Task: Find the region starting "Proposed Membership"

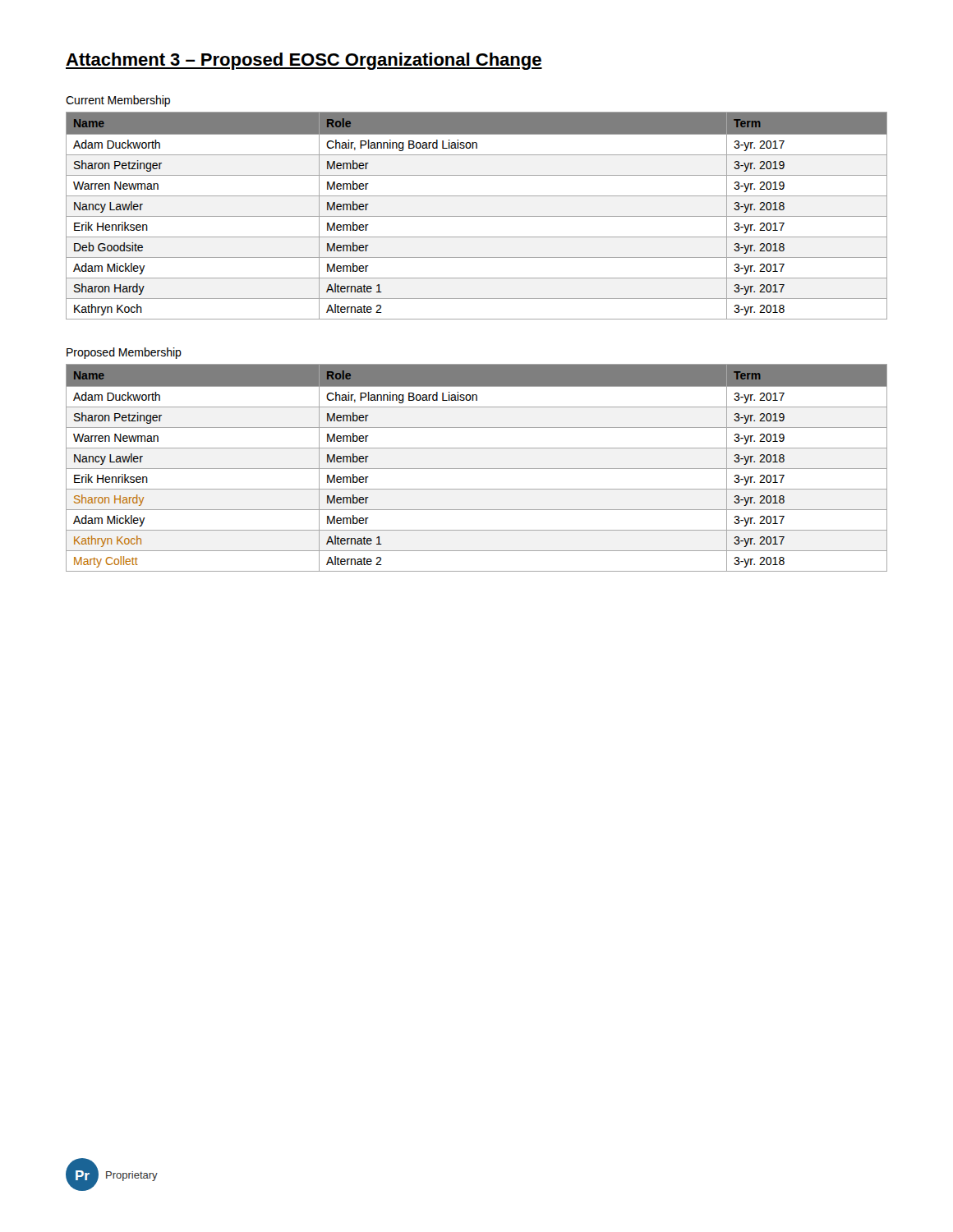Action: pos(124,352)
